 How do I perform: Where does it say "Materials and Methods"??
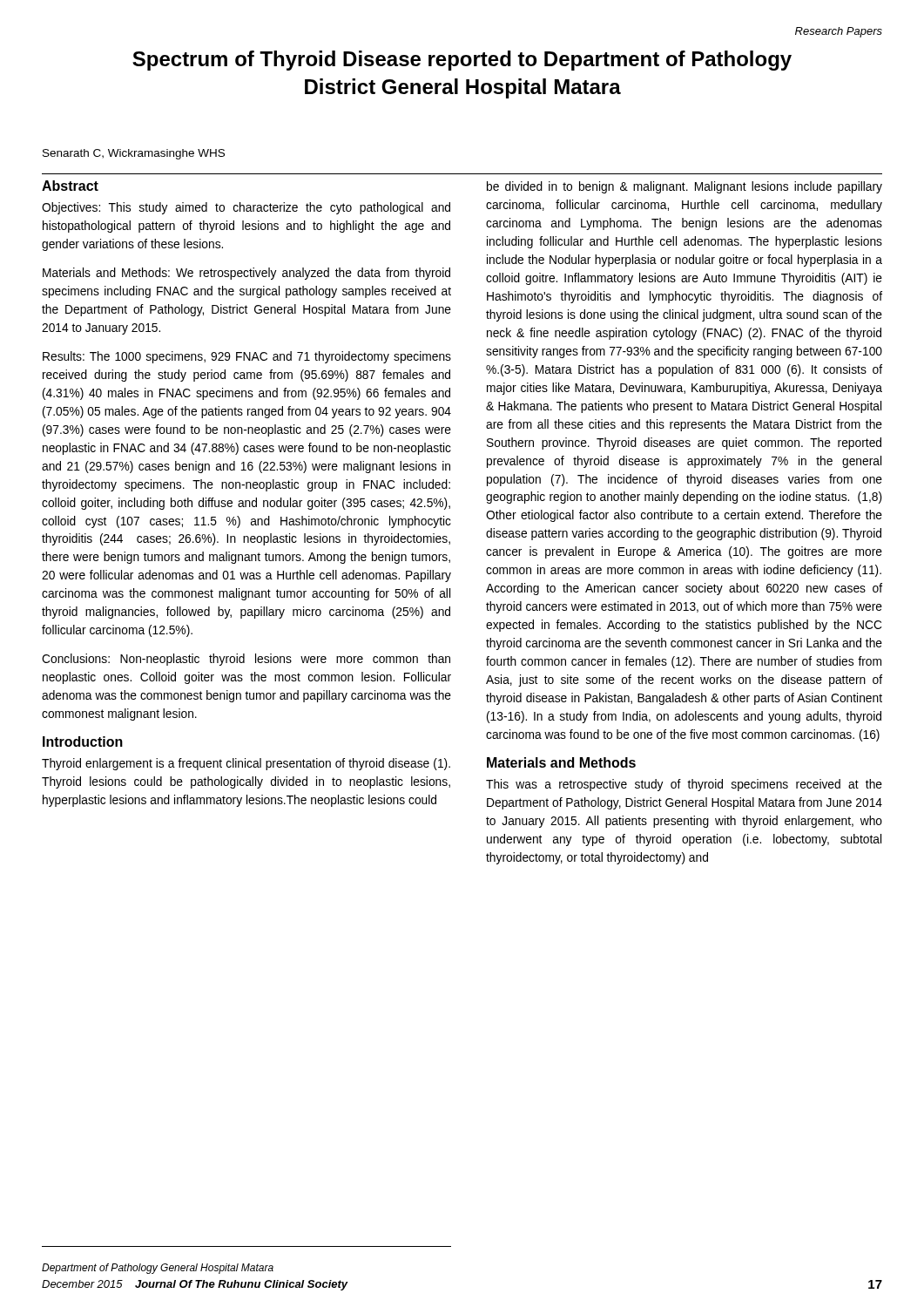coord(561,763)
